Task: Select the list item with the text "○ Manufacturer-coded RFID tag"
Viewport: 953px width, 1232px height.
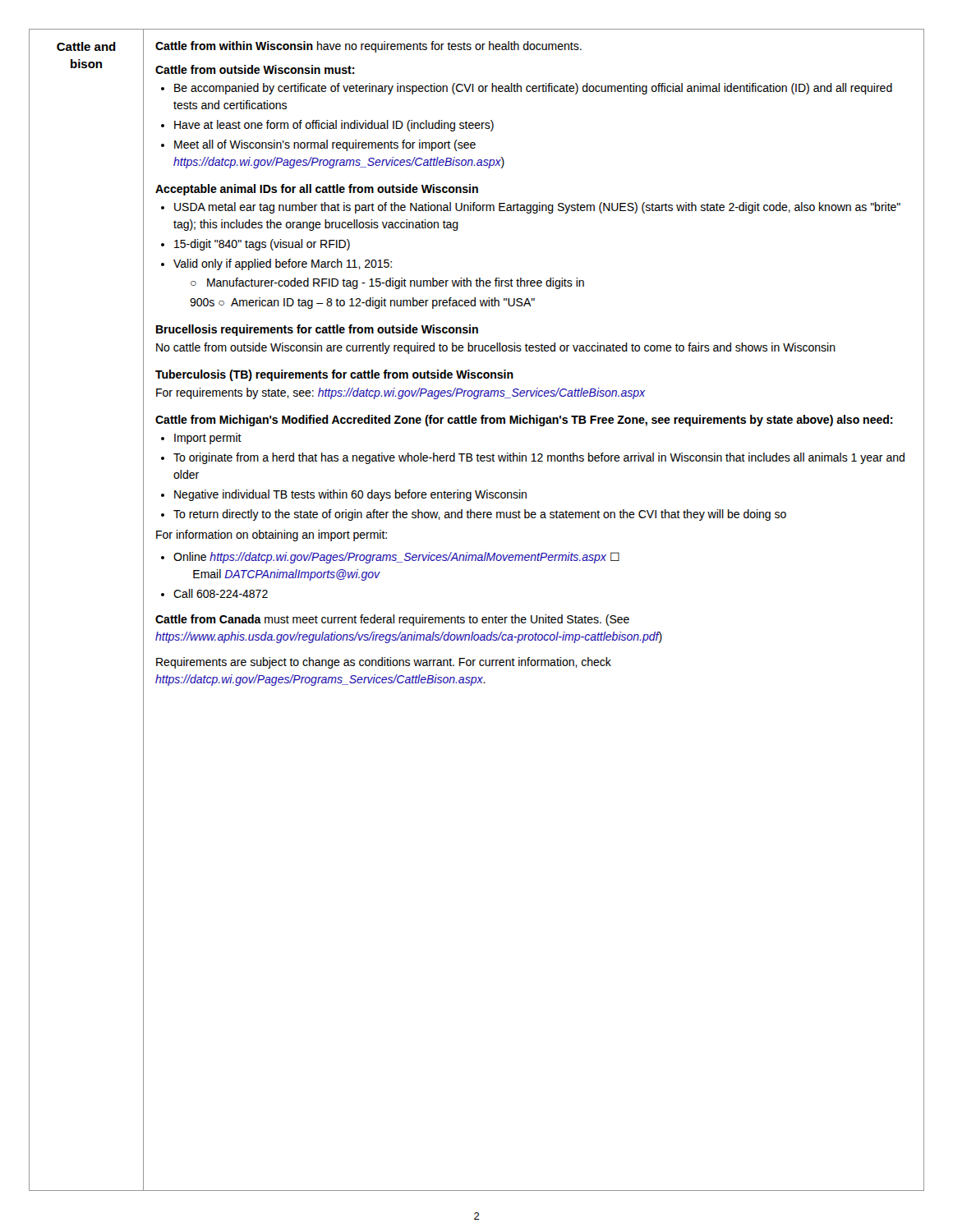Action: tap(387, 283)
